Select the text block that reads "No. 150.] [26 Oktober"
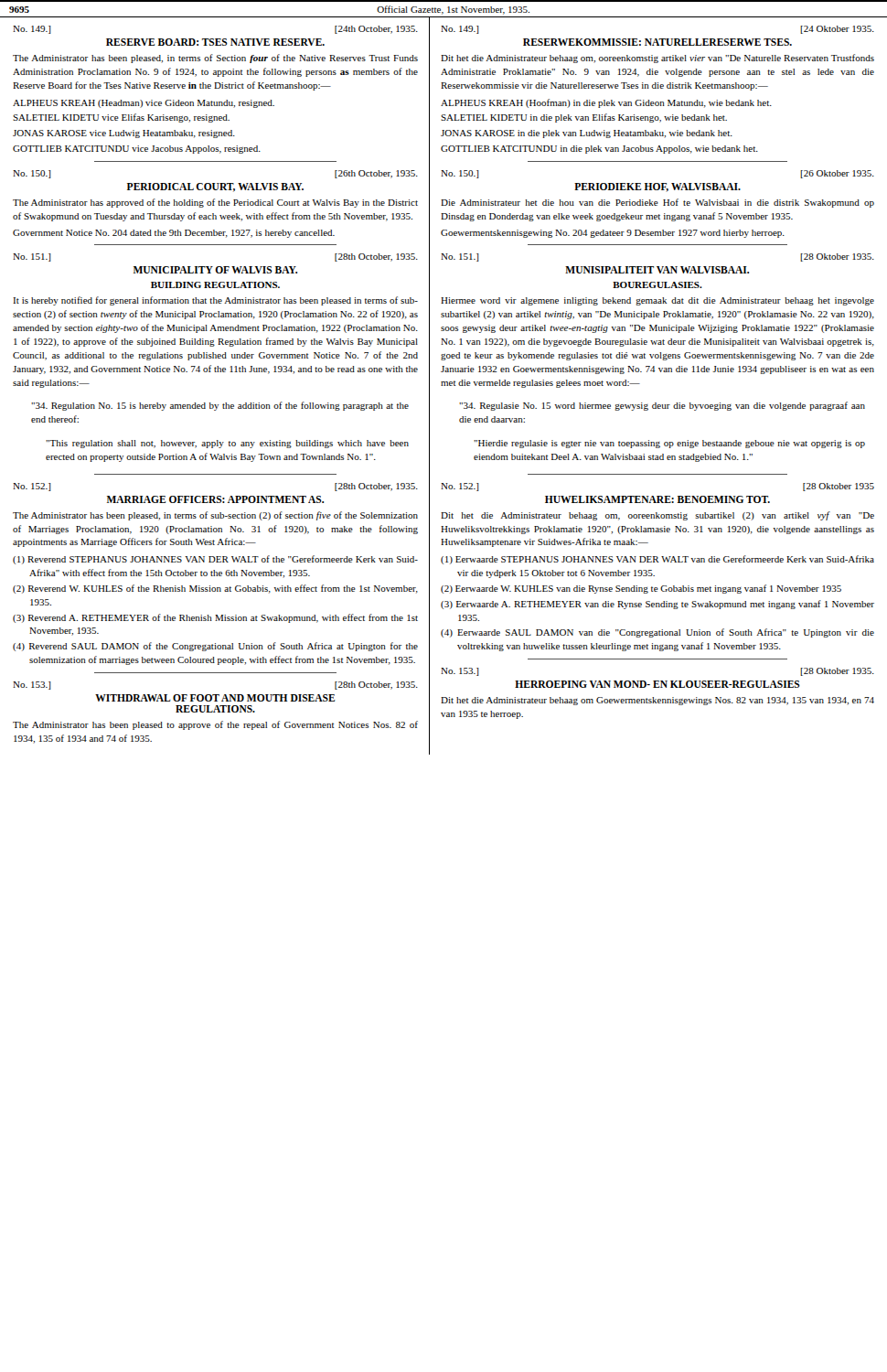Image resolution: width=887 pixels, height=1372 pixels. 657,173
